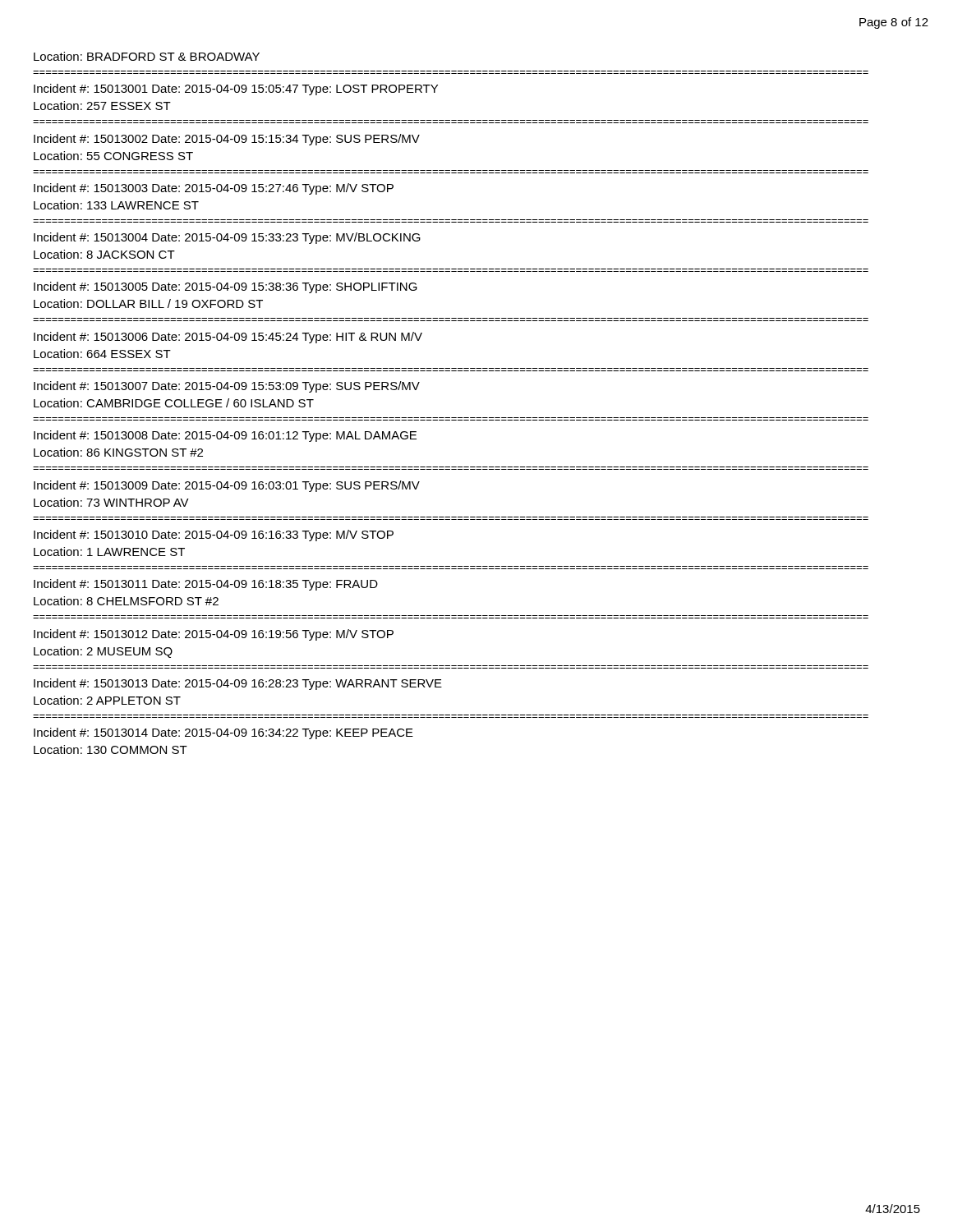
Task: Click on the block starting "Incident #: 15013009"
Action: coord(227,486)
